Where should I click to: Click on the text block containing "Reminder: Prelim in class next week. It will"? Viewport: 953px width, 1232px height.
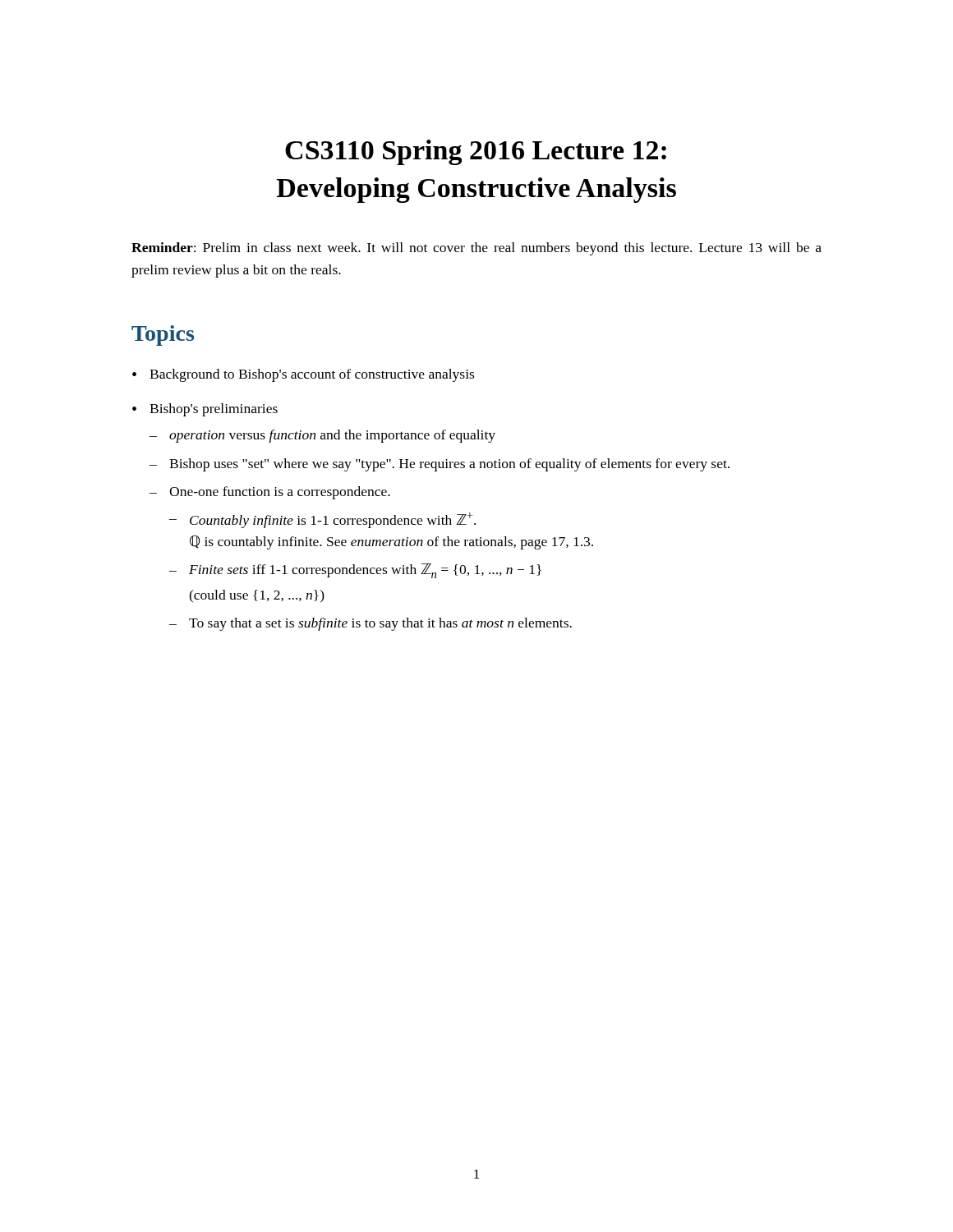tap(476, 258)
